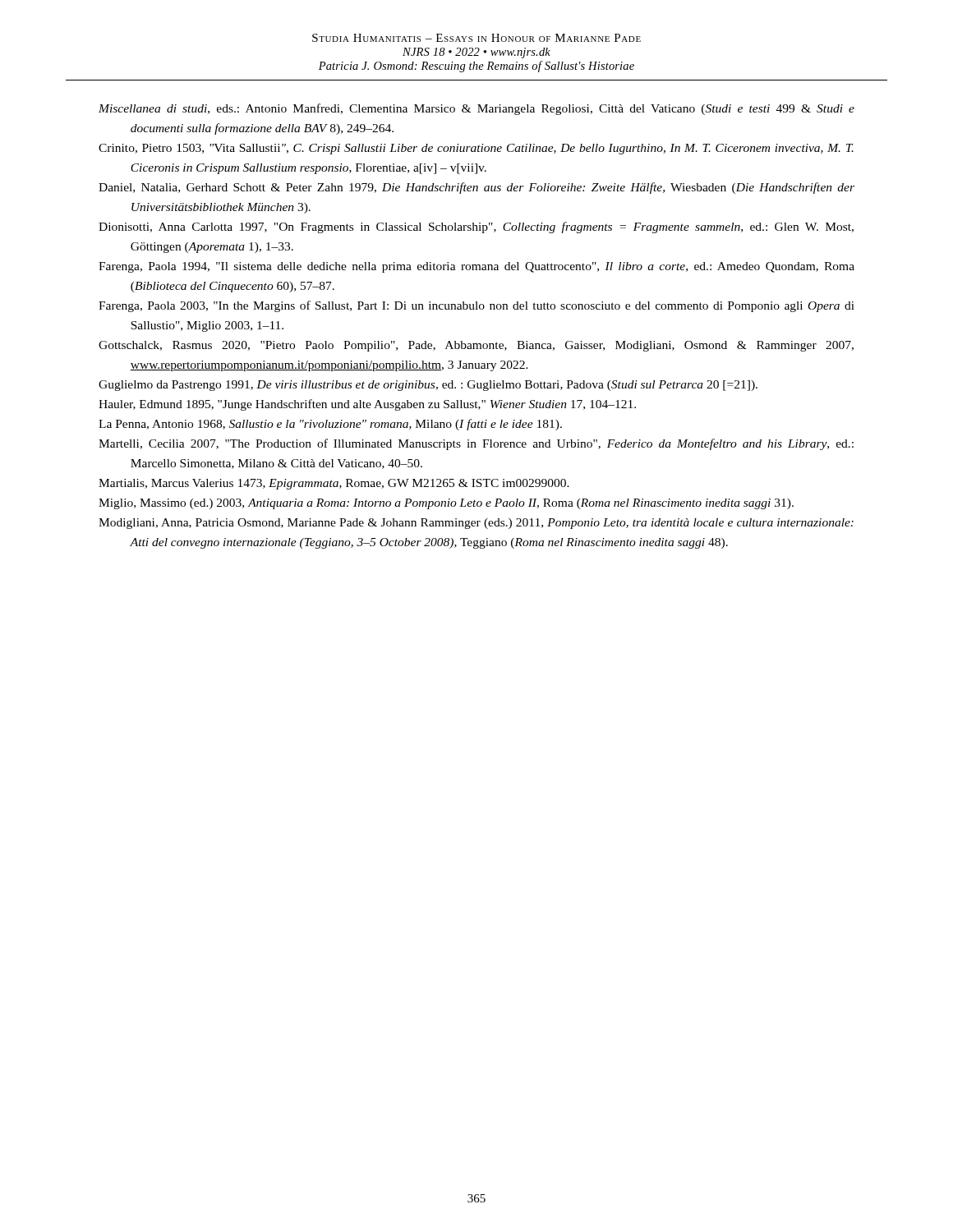
Task: Select the passage starting "Gottschalck, Rasmus 2020,"
Action: pyautogui.click(x=476, y=355)
